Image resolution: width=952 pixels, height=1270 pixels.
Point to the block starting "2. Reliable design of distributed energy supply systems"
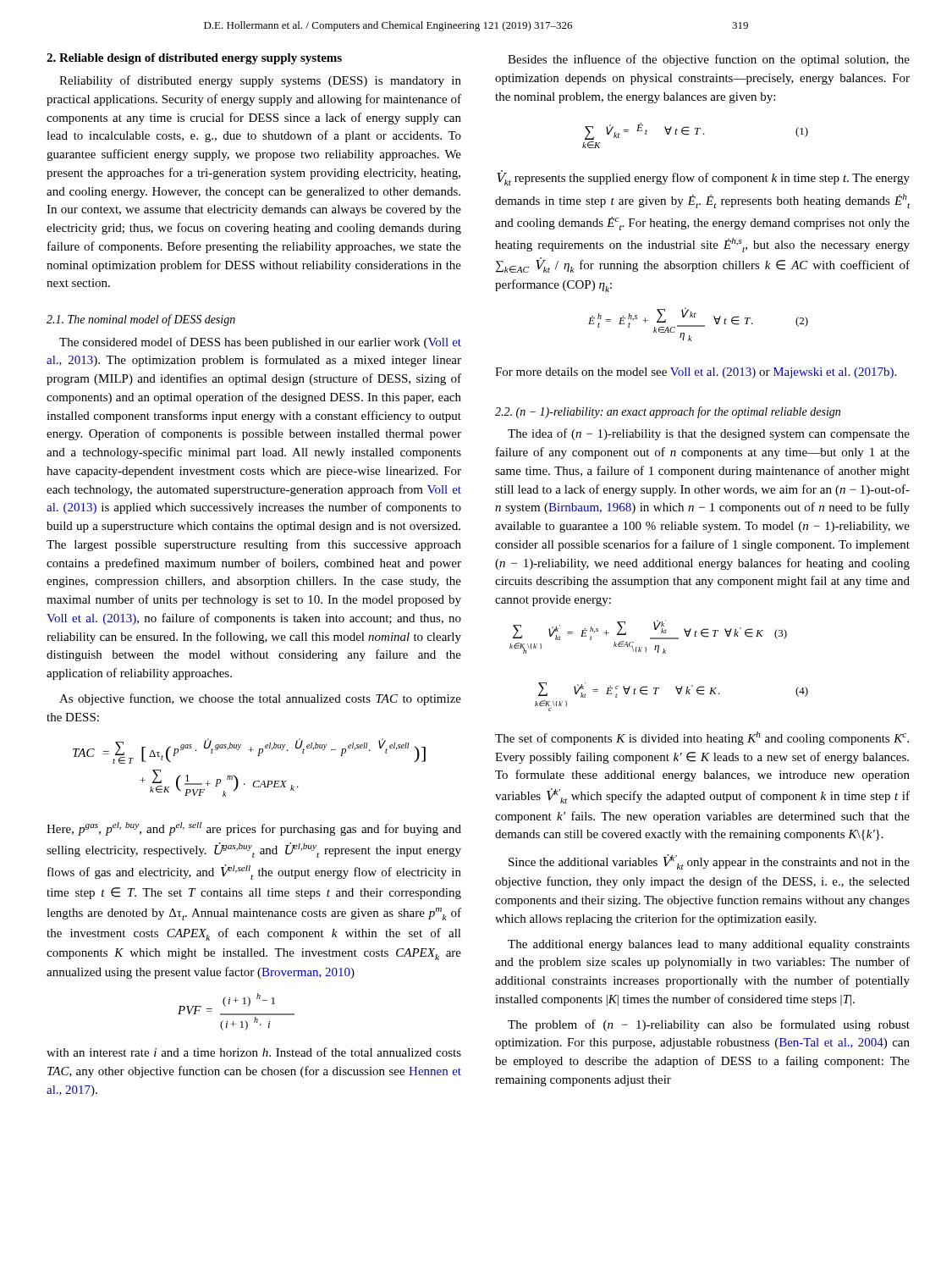pos(194,58)
